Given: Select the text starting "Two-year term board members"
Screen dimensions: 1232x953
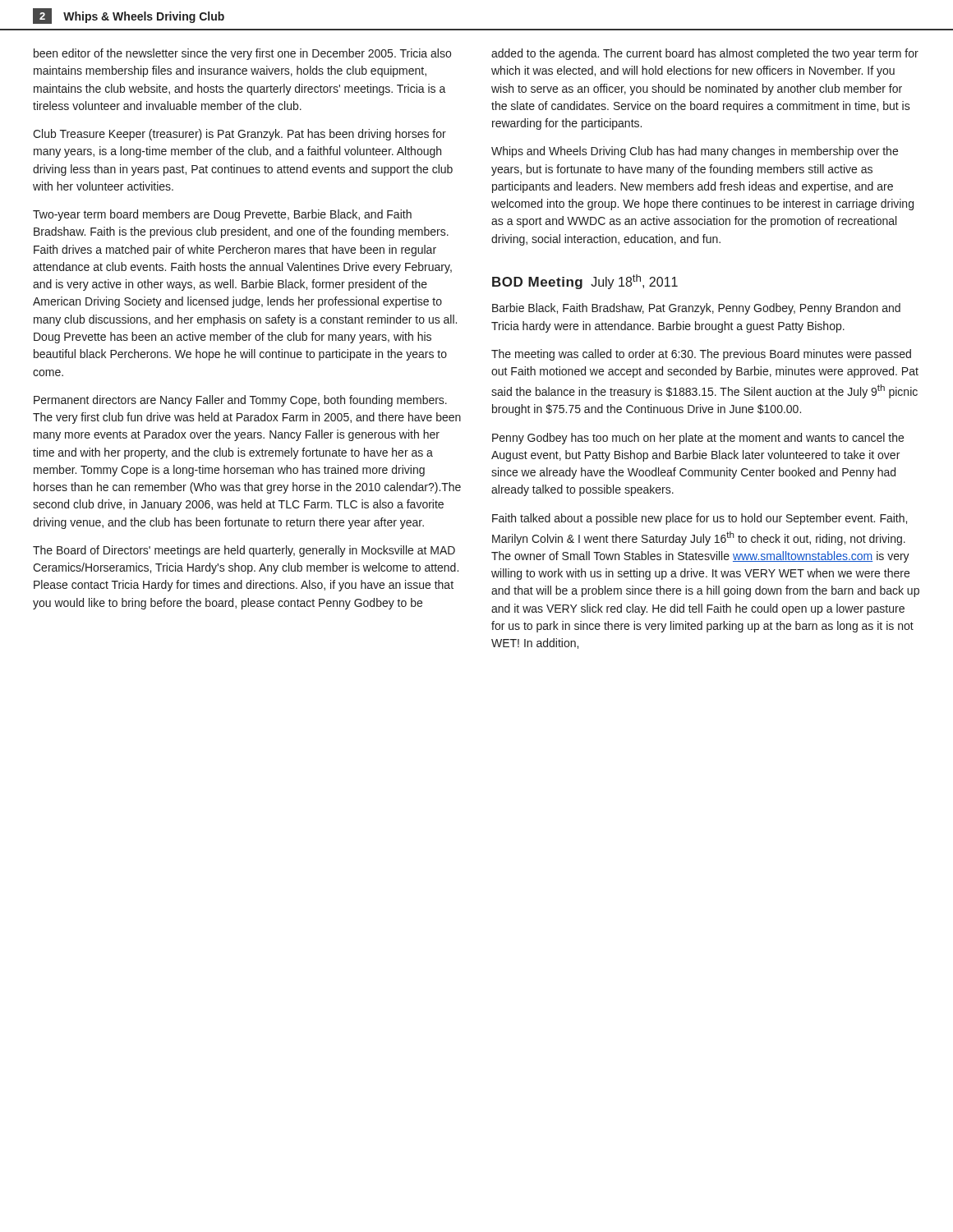Looking at the screenshot, I should click(x=247, y=294).
